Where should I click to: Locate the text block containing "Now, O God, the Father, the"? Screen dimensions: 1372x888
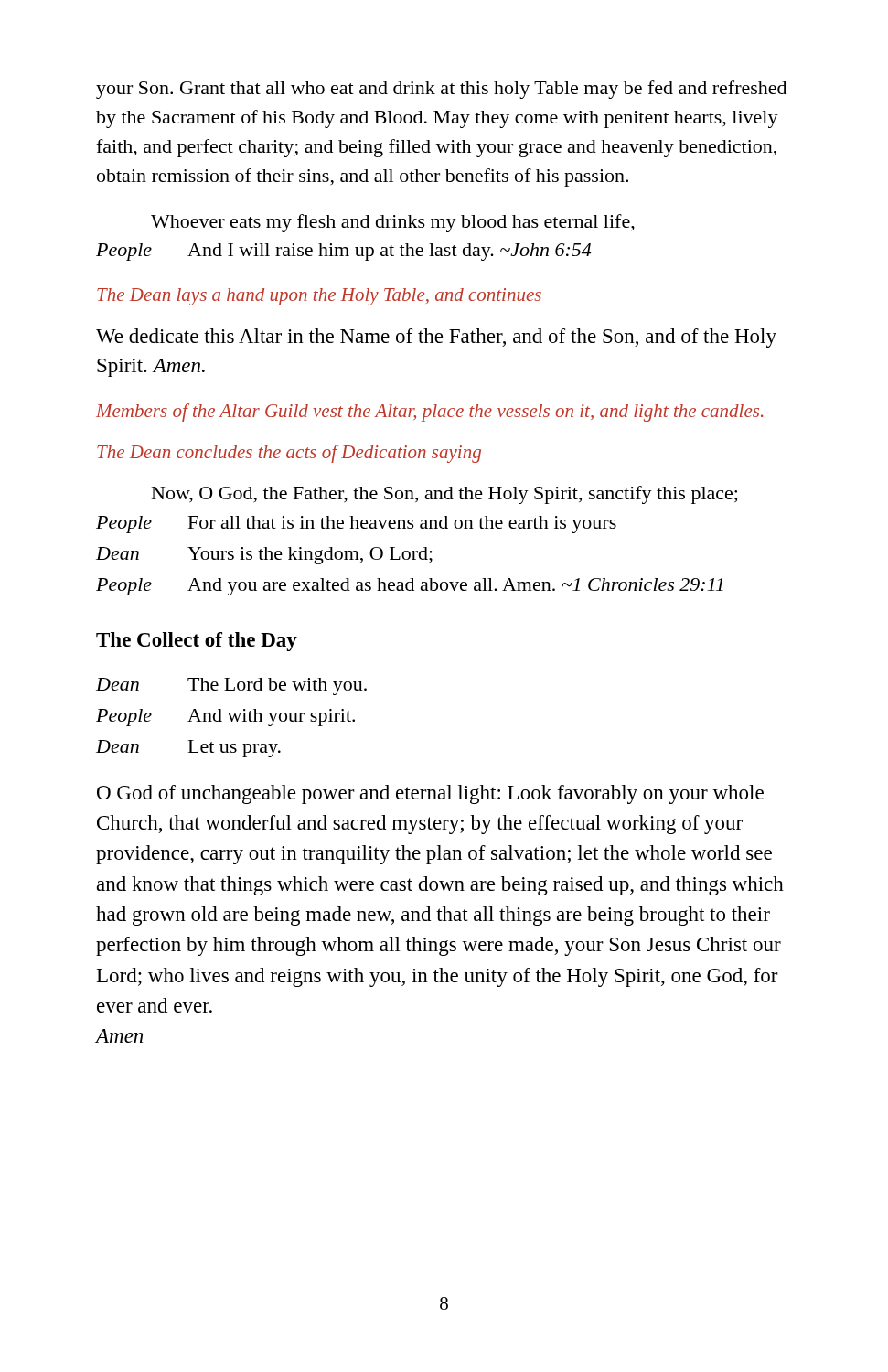[444, 539]
